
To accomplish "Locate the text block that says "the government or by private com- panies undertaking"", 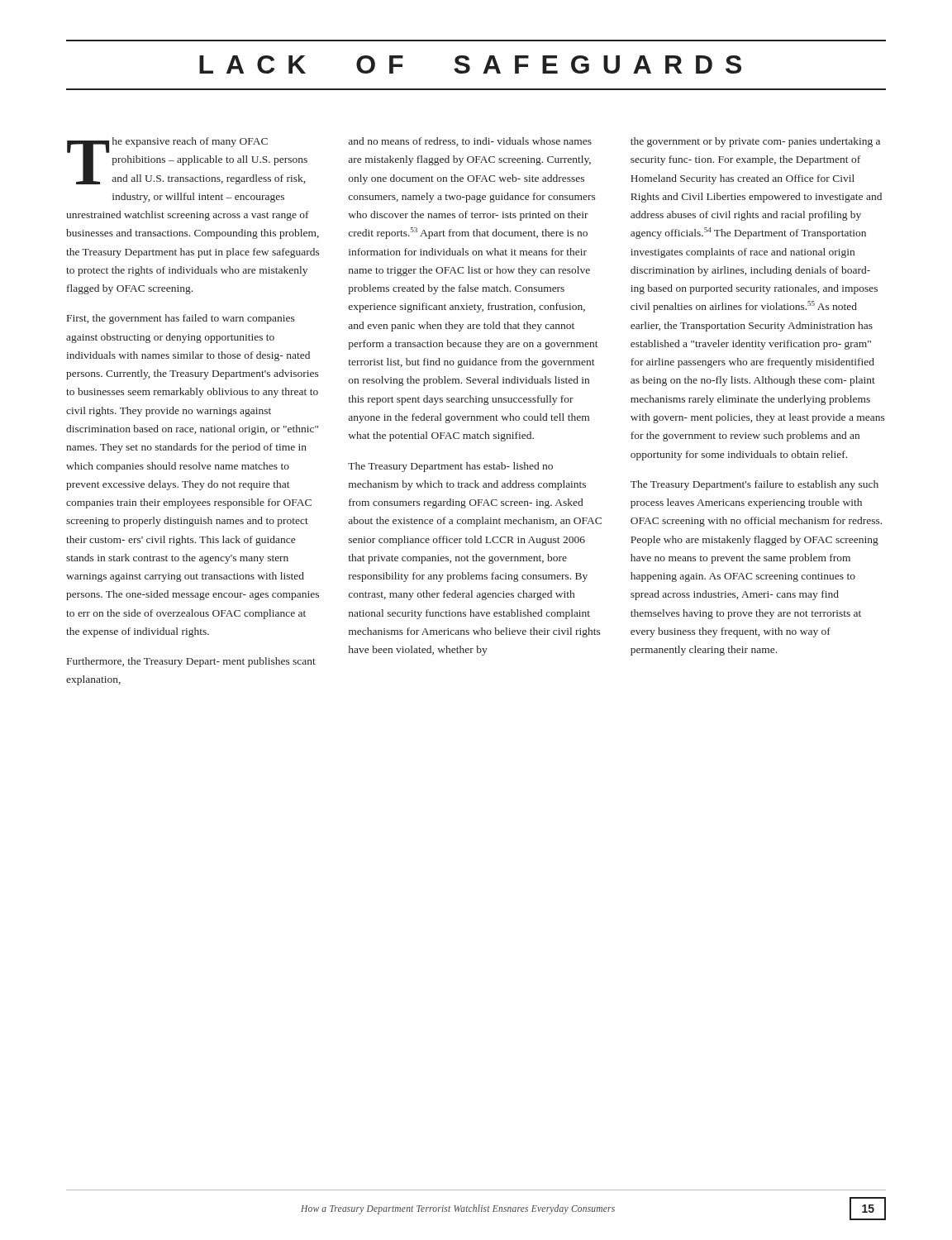I will 758,396.
